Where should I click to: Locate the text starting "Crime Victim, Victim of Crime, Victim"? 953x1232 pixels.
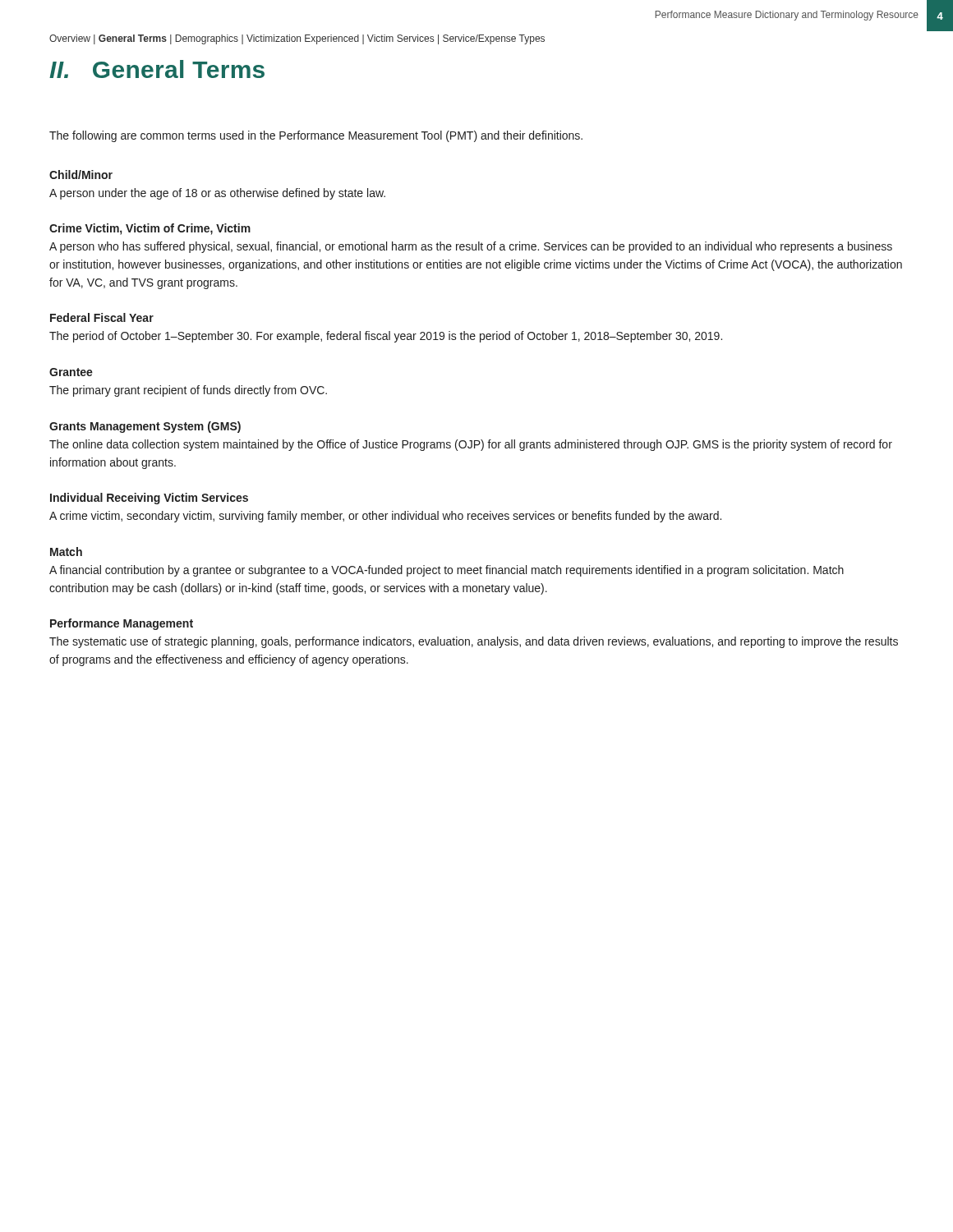(150, 229)
